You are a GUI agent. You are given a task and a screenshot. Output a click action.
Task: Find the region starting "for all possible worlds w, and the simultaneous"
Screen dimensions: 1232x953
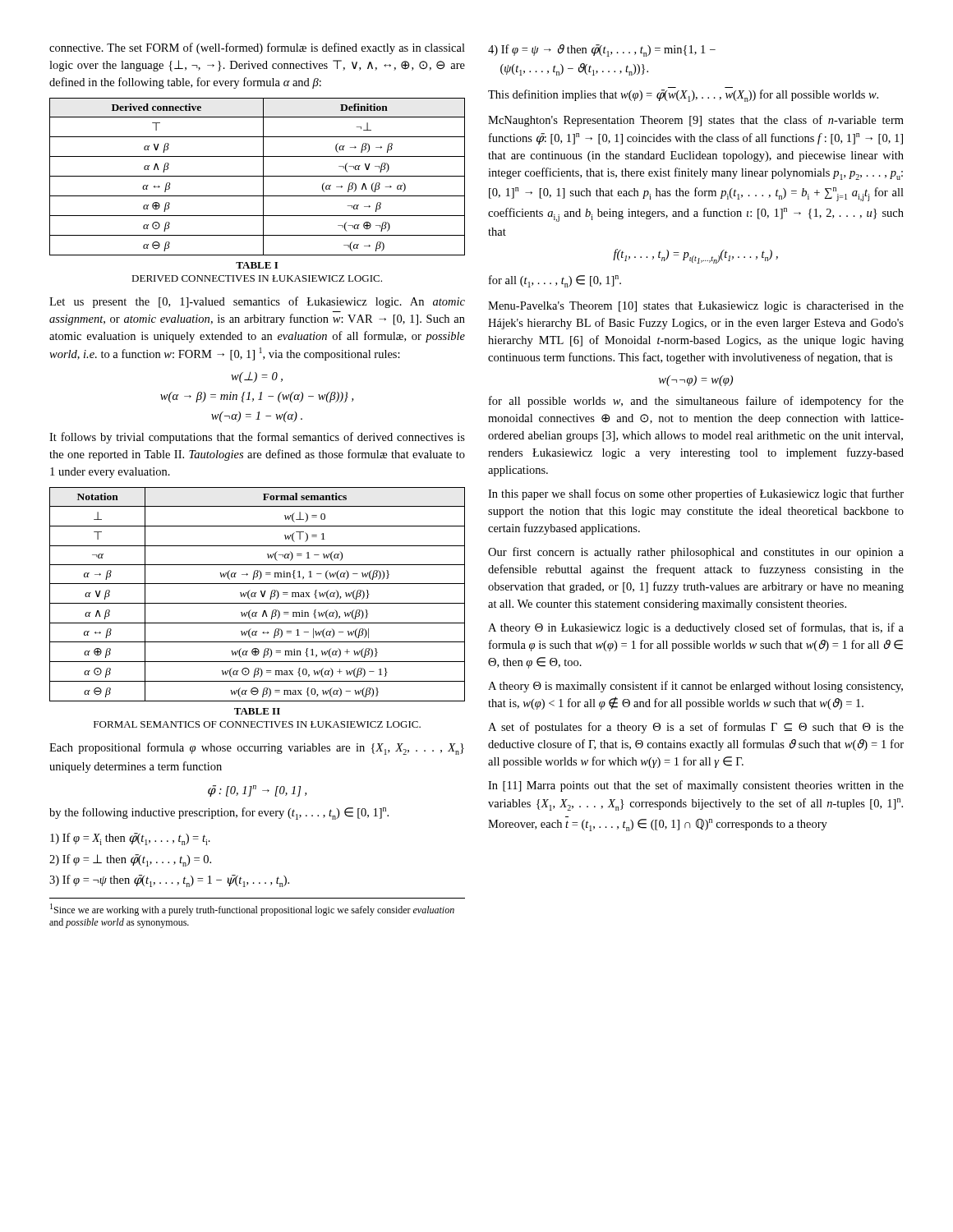coord(696,436)
